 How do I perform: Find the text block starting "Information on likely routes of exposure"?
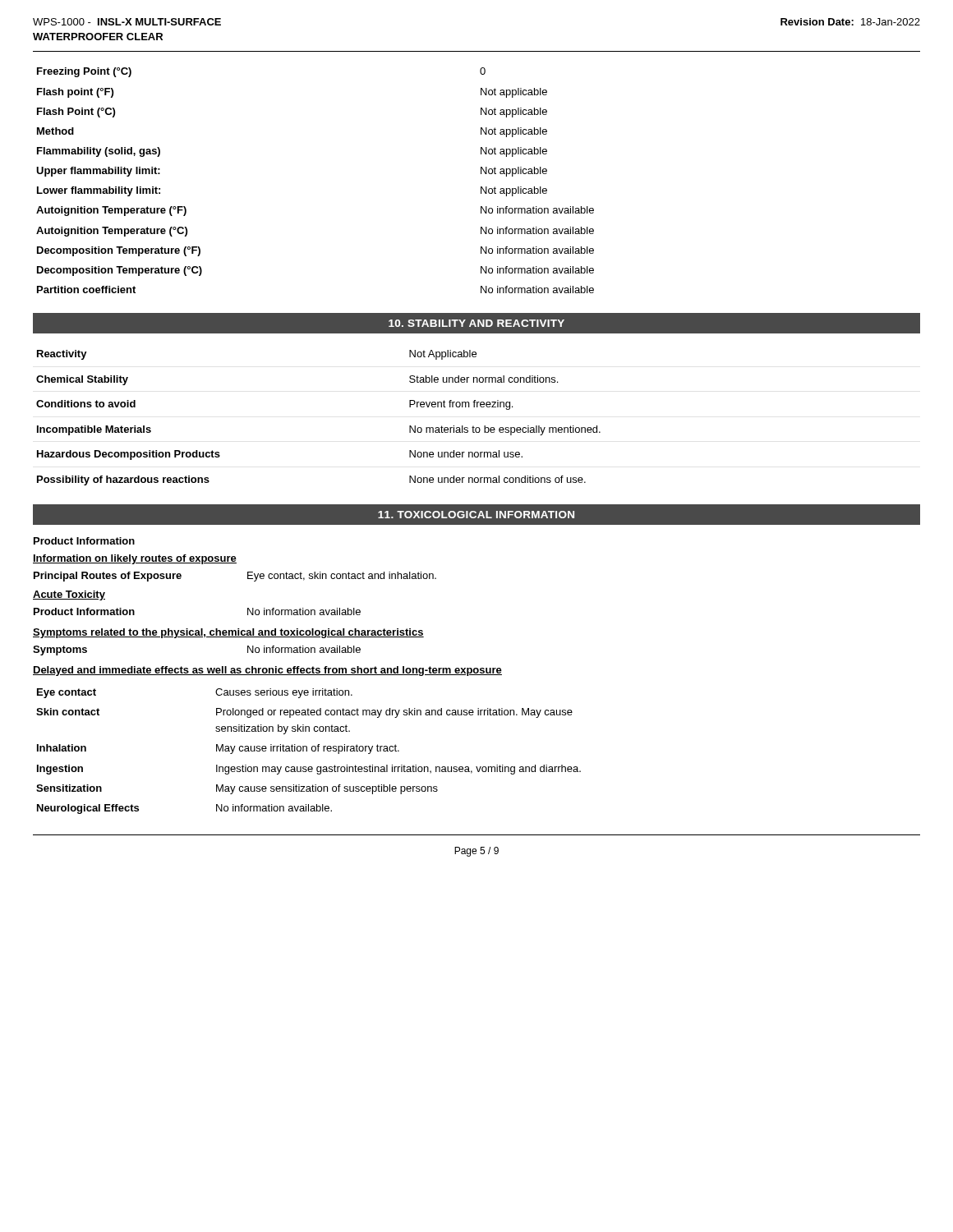(135, 558)
